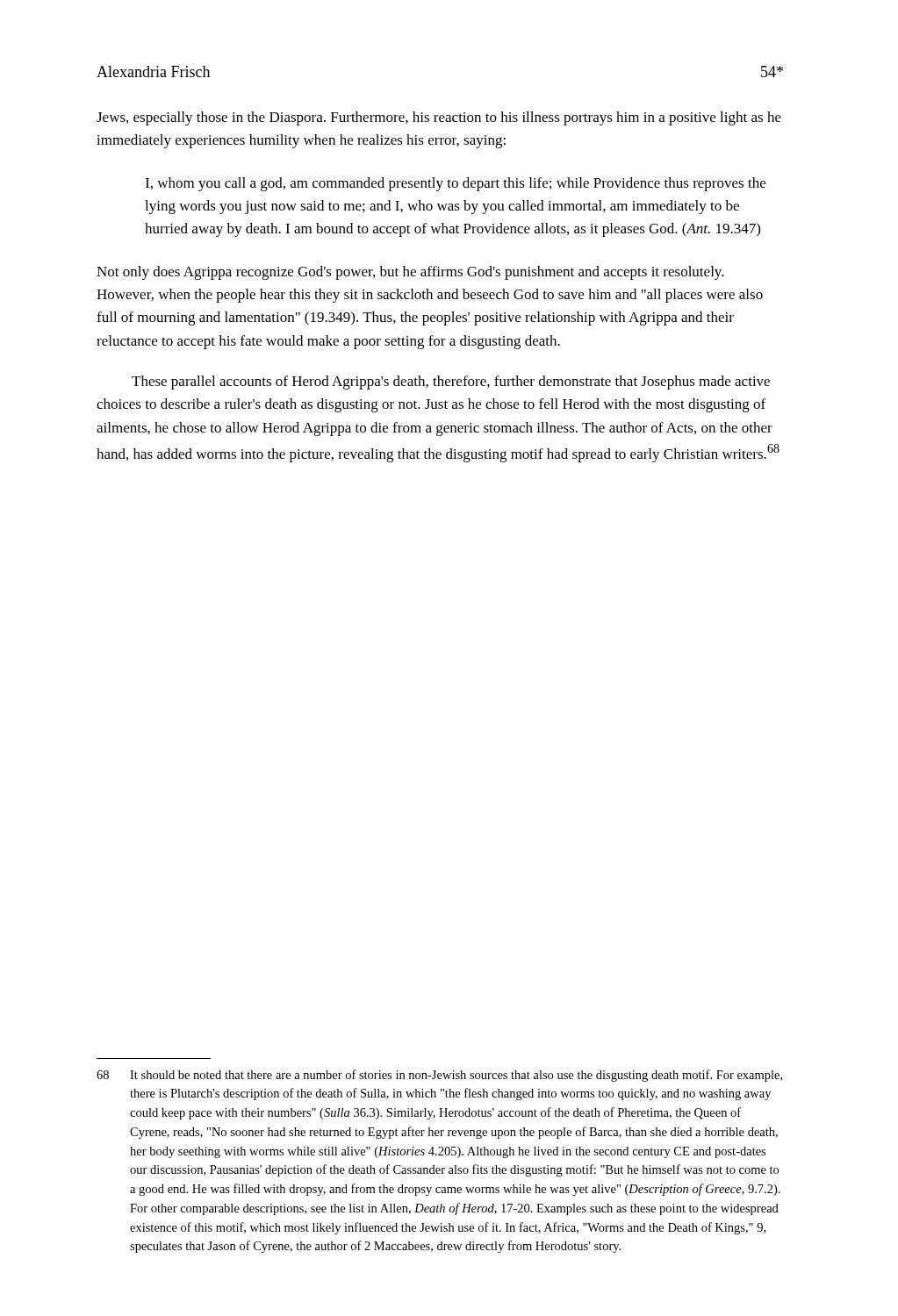Viewport: 898px width, 1316px height.
Task: Find the element starting "These parallel accounts of Herod Agrippa's death,"
Action: [438, 418]
